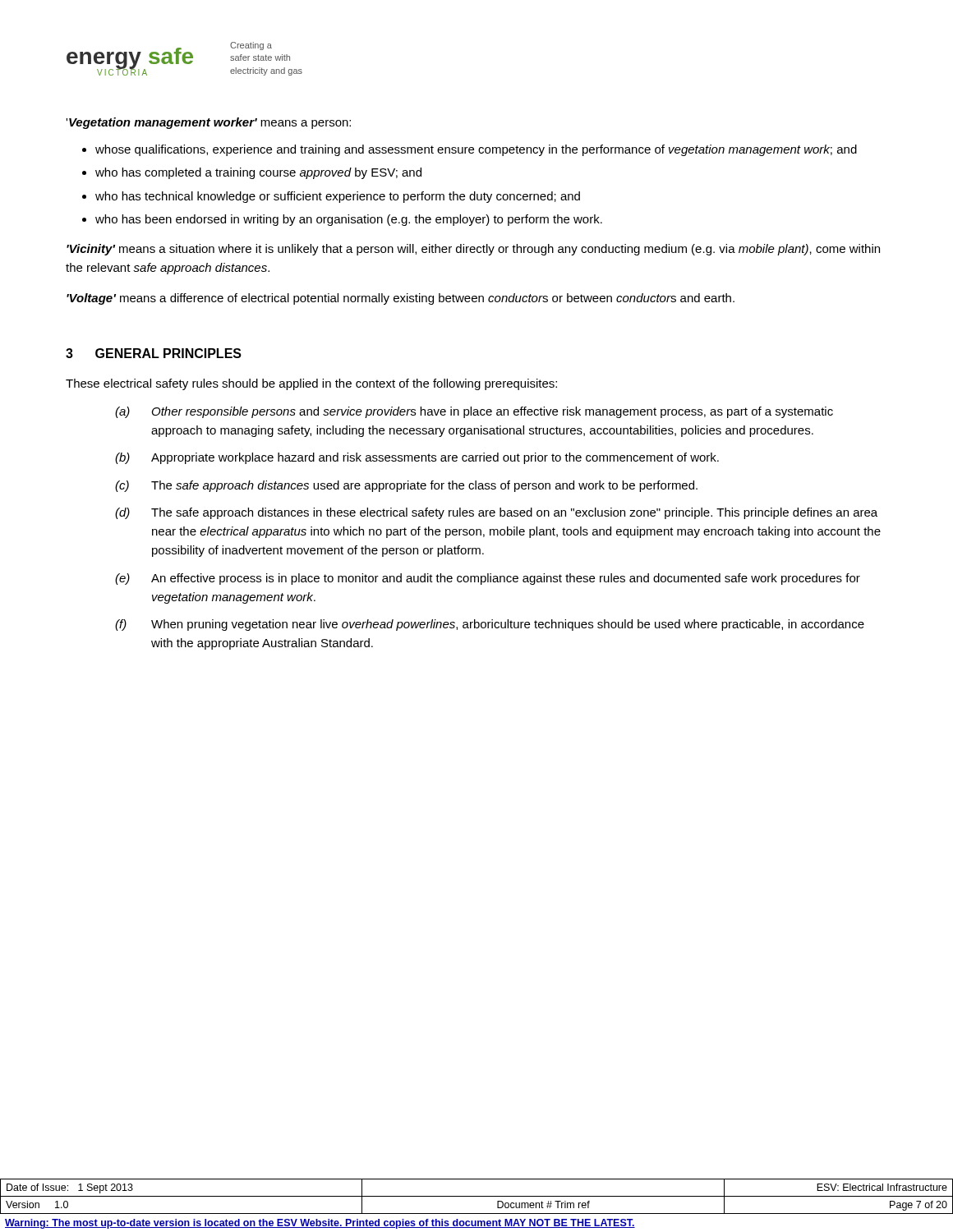
Task: Navigate to the element starting "who has been"
Action: [349, 219]
